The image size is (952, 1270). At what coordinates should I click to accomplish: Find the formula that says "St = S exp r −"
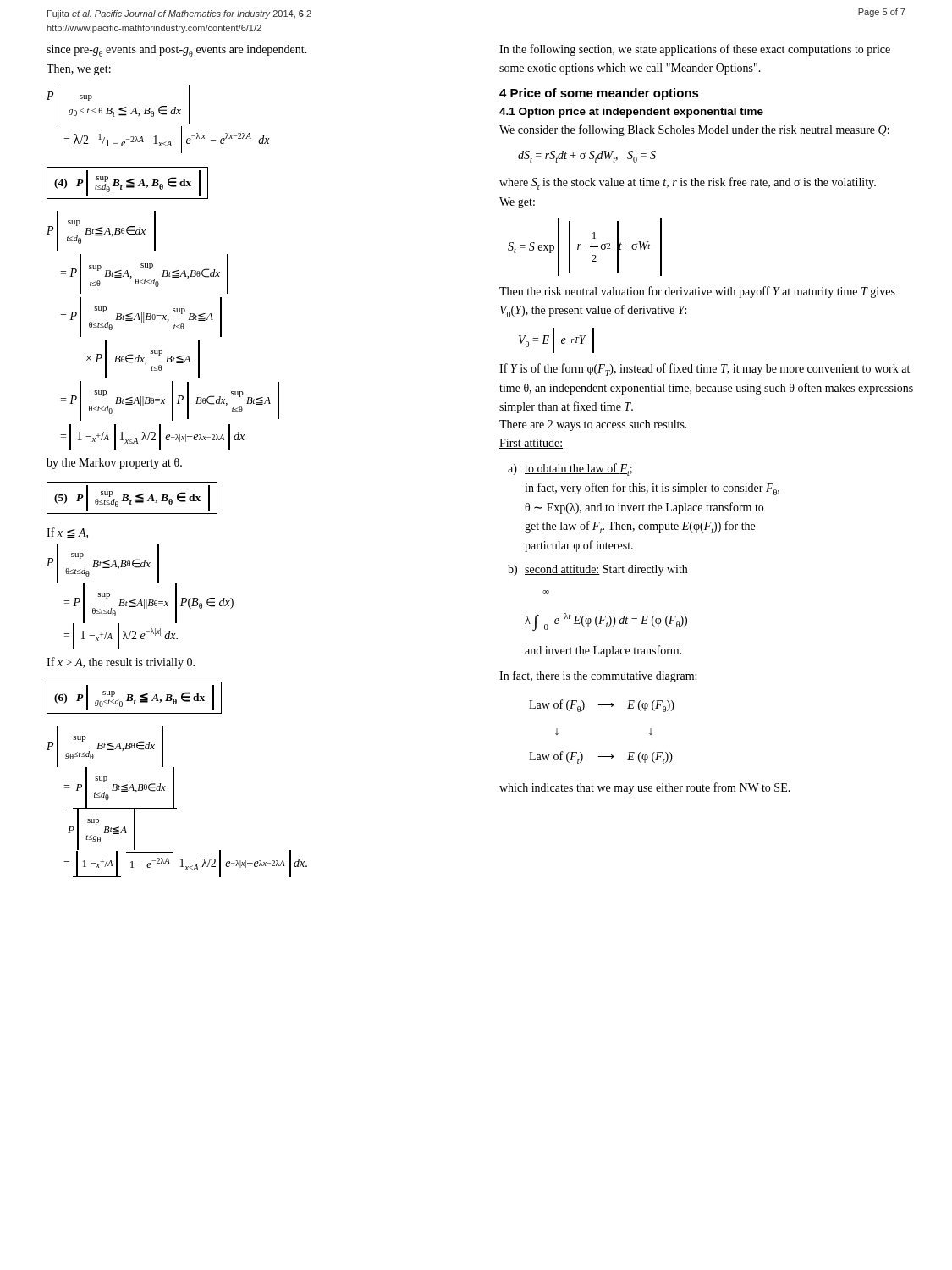[x=585, y=247]
